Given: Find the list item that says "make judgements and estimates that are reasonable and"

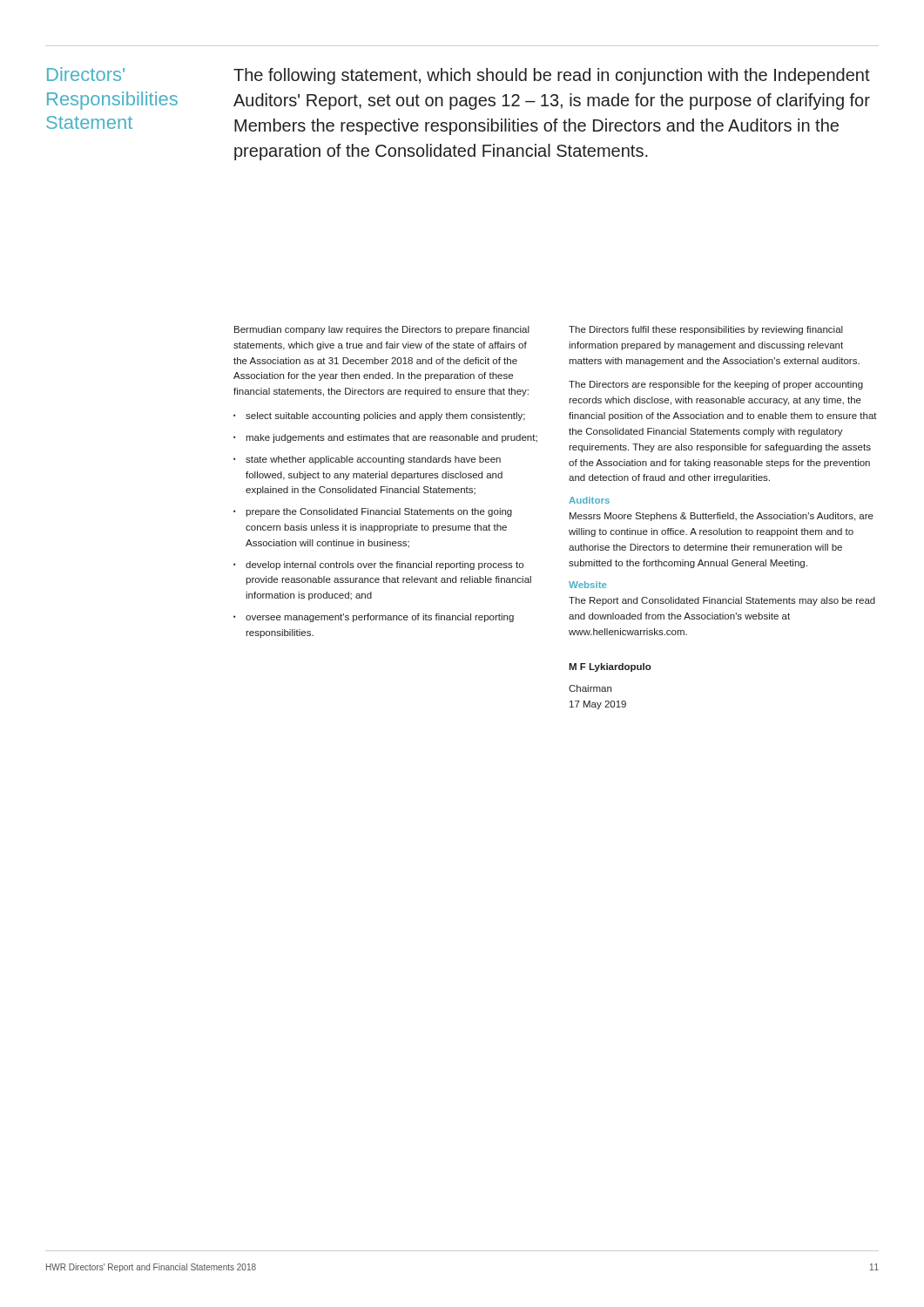Looking at the screenshot, I should pyautogui.click(x=392, y=437).
